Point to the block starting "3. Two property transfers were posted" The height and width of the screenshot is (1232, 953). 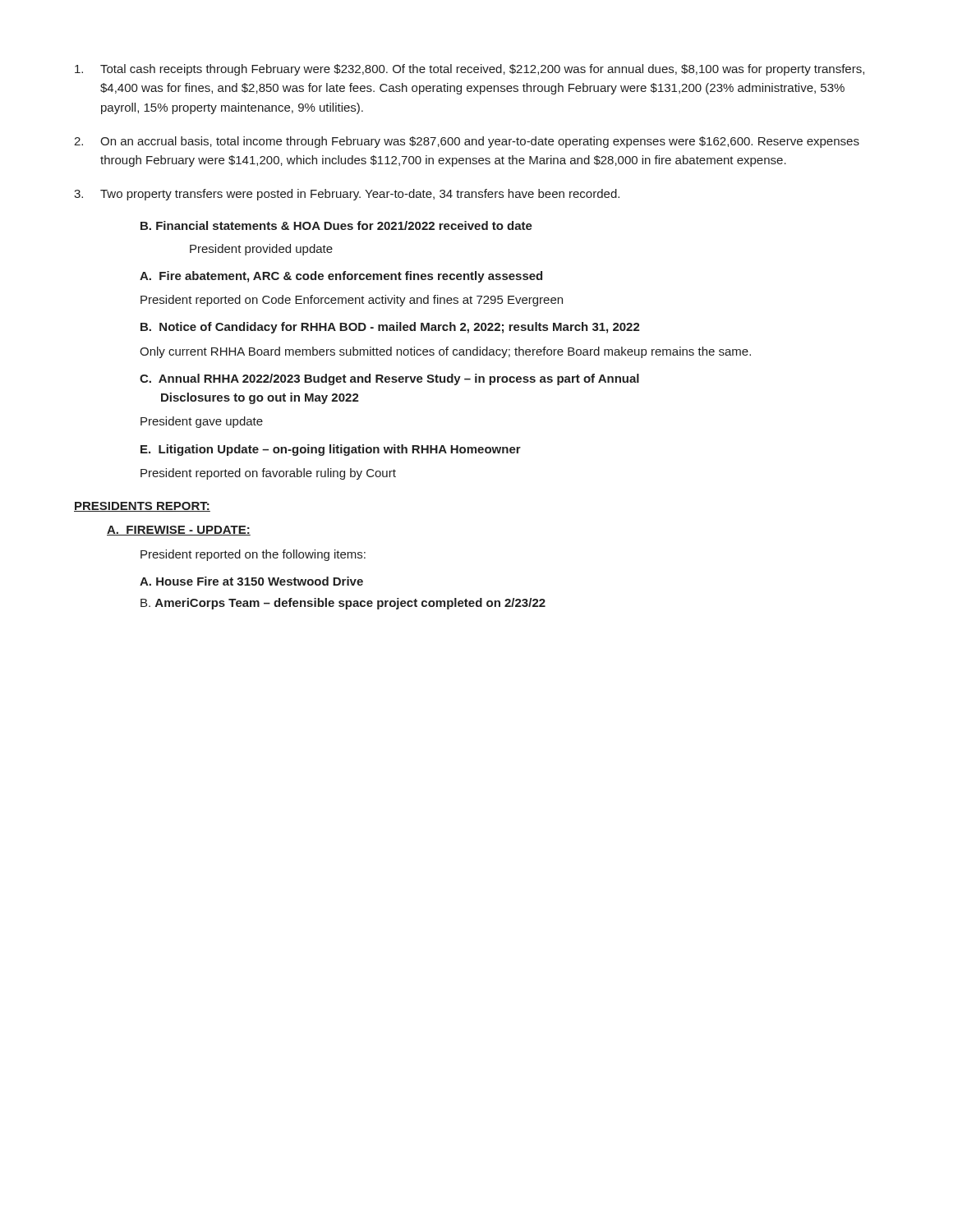(x=476, y=194)
